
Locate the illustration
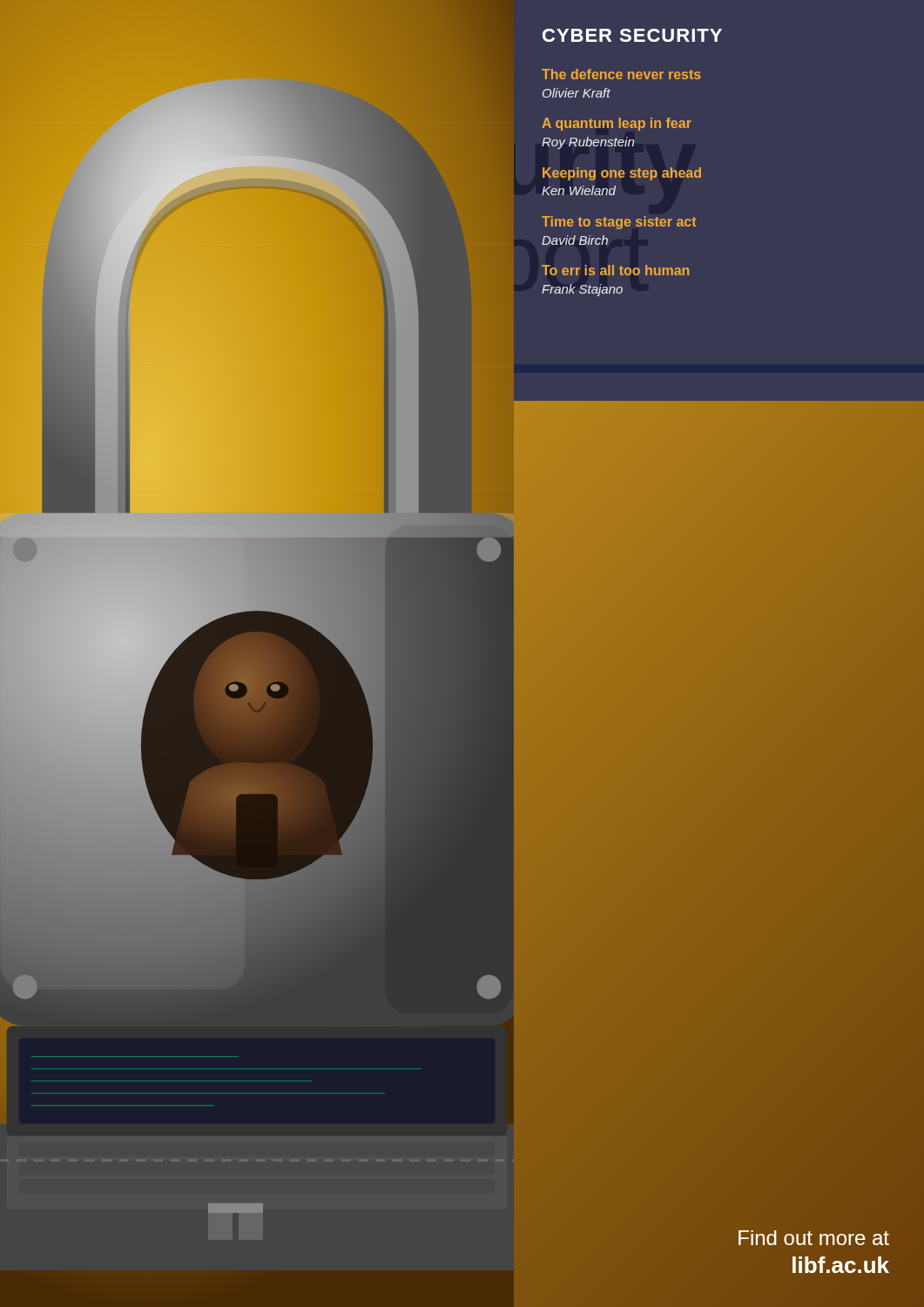(257, 654)
